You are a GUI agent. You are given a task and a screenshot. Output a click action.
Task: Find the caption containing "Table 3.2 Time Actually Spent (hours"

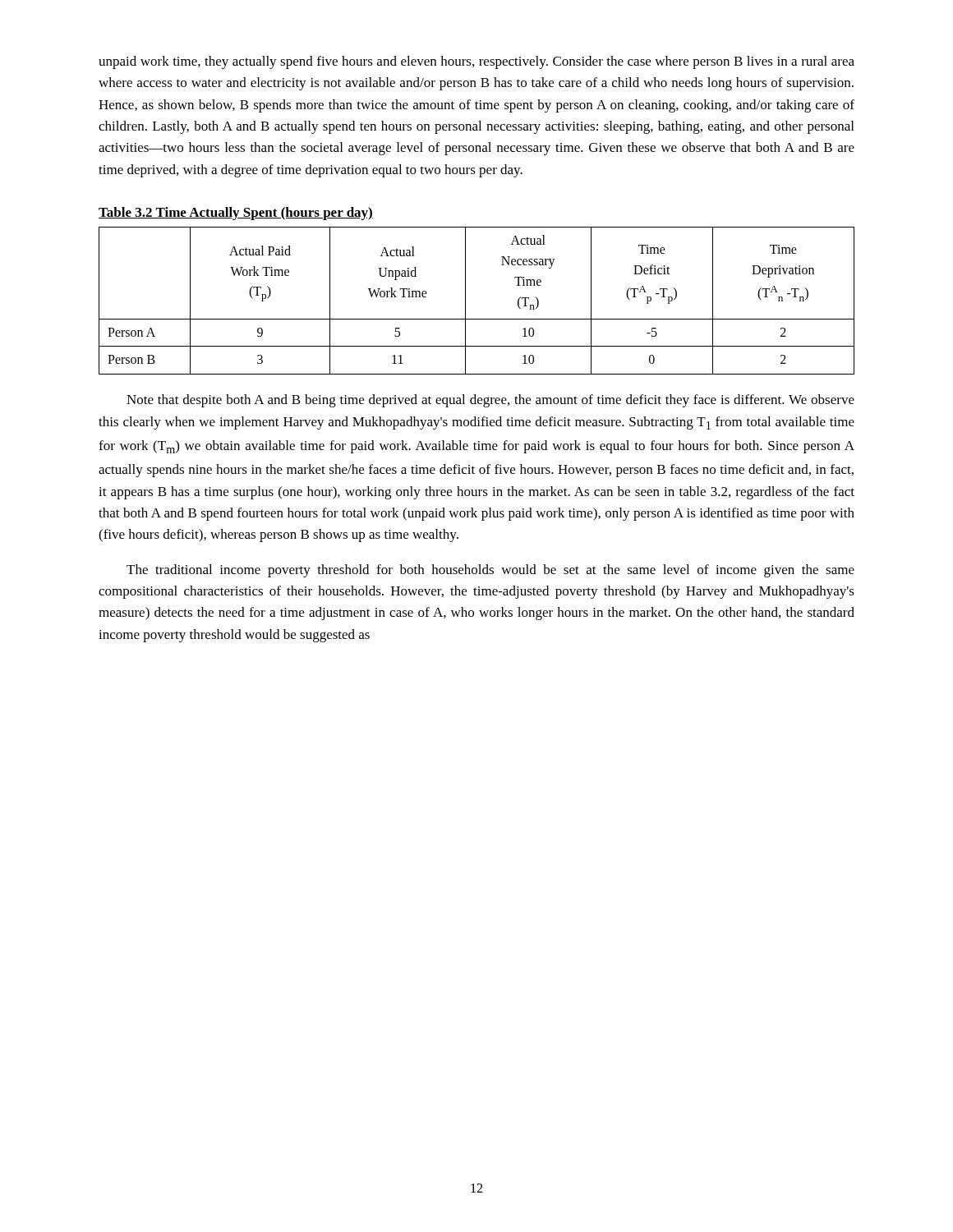click(x=236, y=212)
